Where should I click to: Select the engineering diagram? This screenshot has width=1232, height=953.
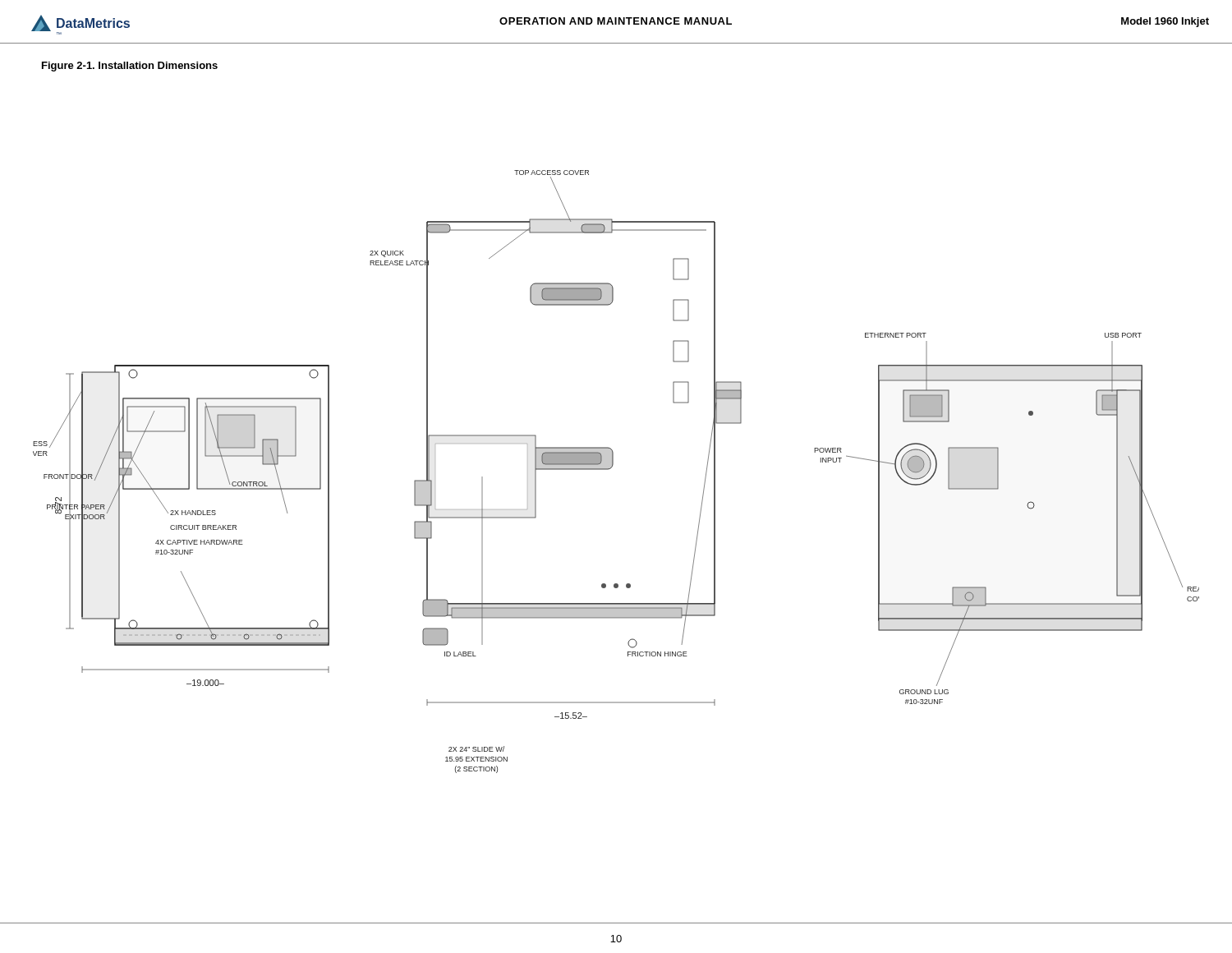click(616, 505)
